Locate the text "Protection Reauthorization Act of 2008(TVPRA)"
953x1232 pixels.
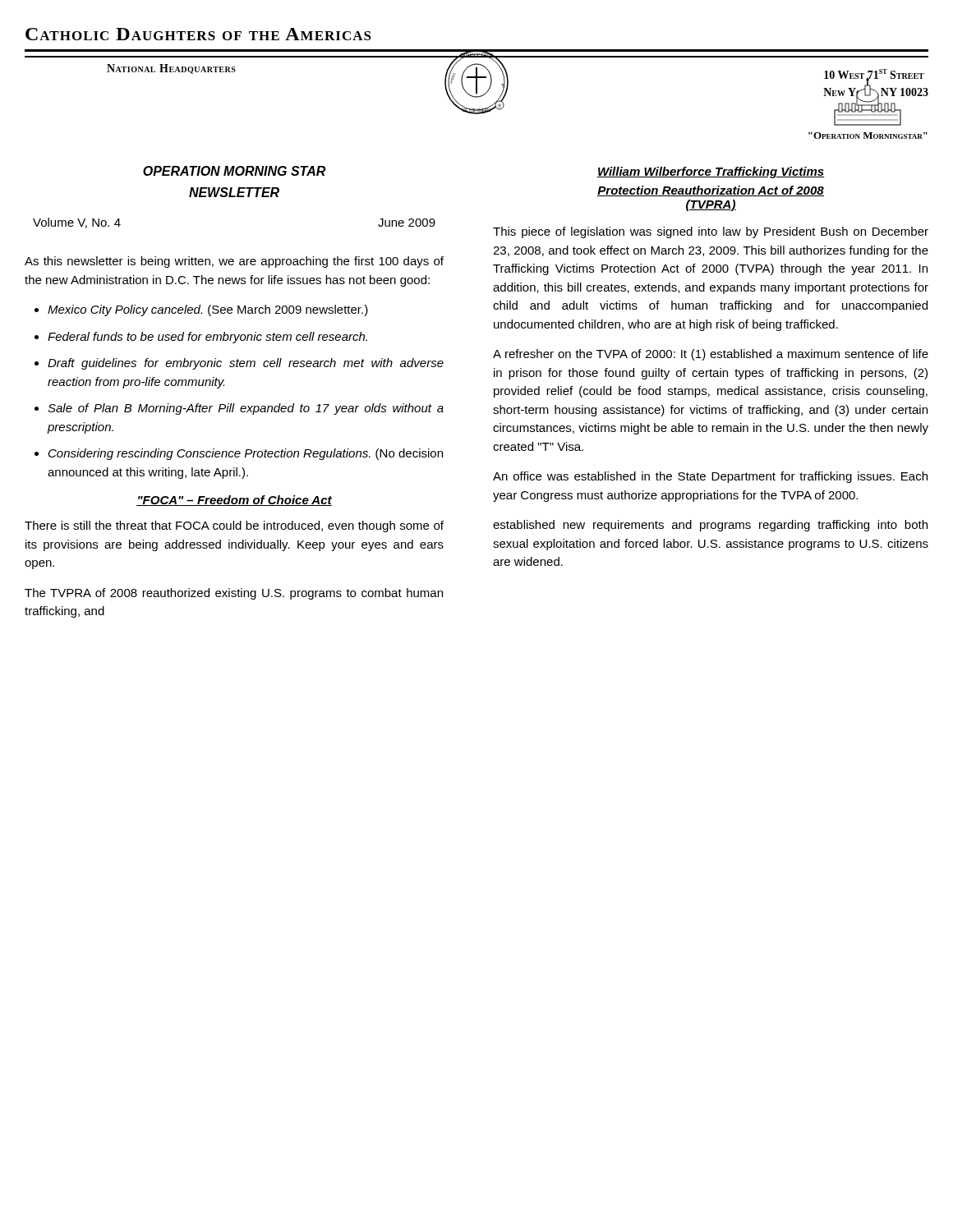point(711,197)
